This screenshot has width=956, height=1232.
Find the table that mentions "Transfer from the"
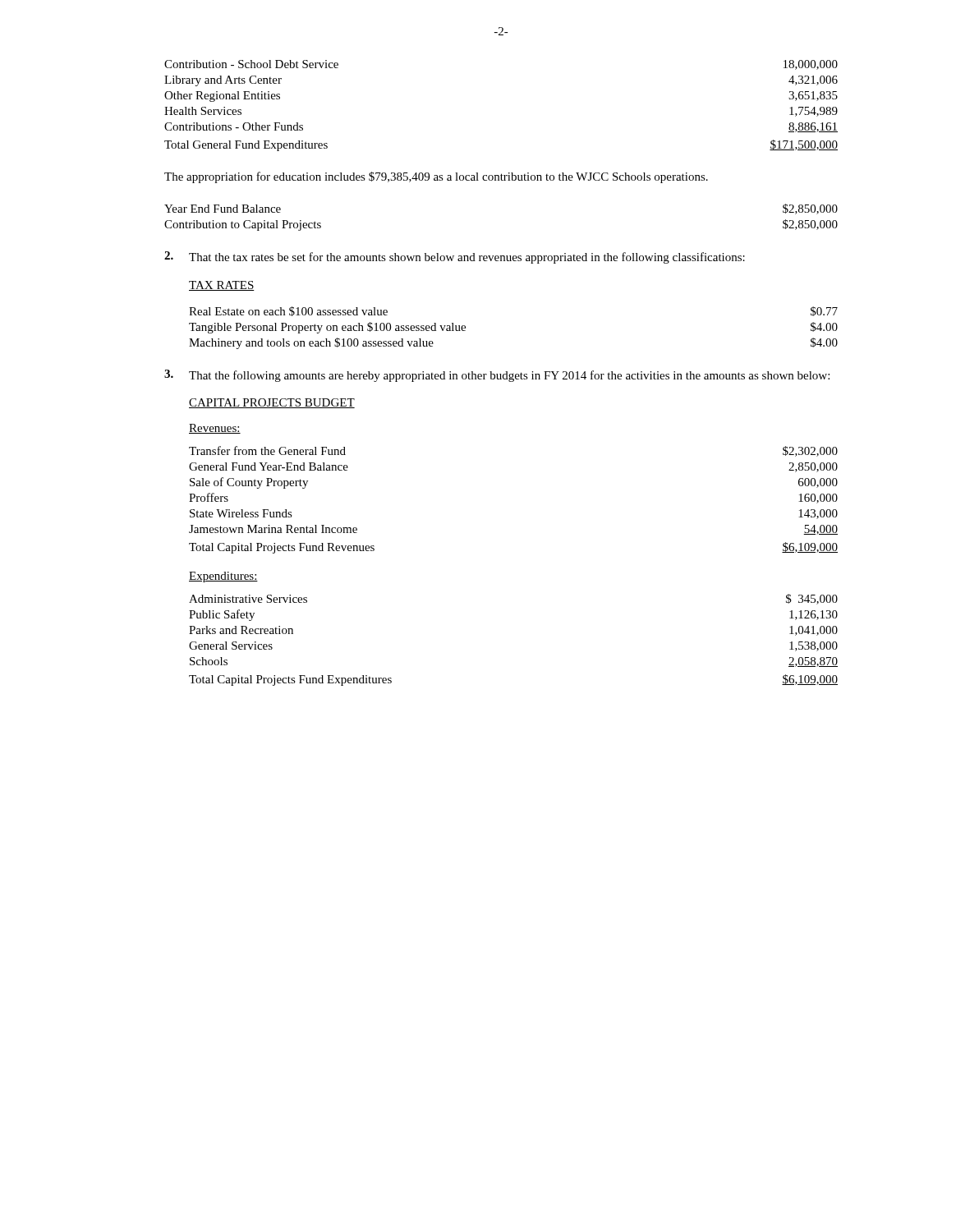point(513,500)
